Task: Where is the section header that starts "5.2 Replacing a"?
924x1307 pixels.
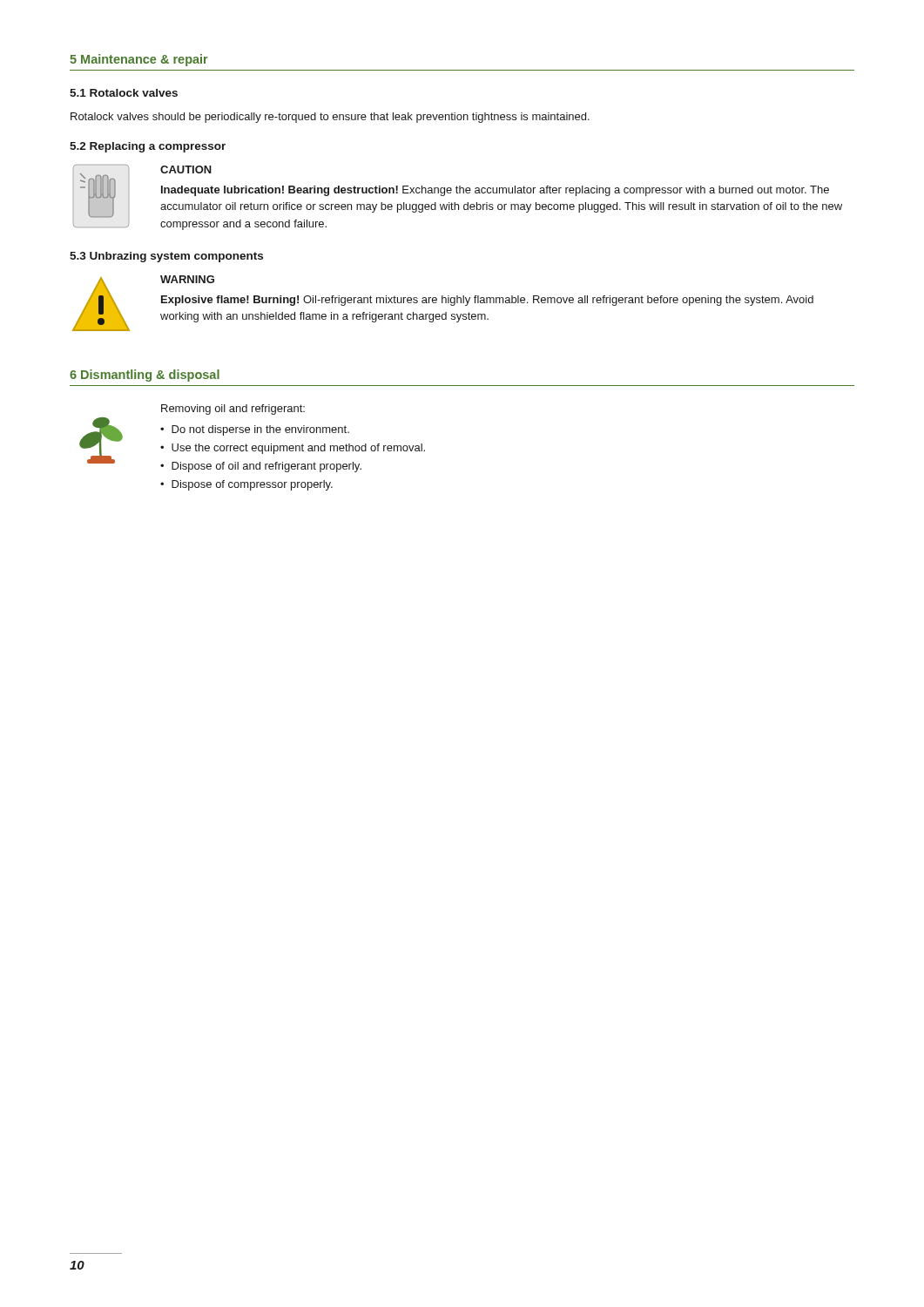Action: (x=148, y=145)
